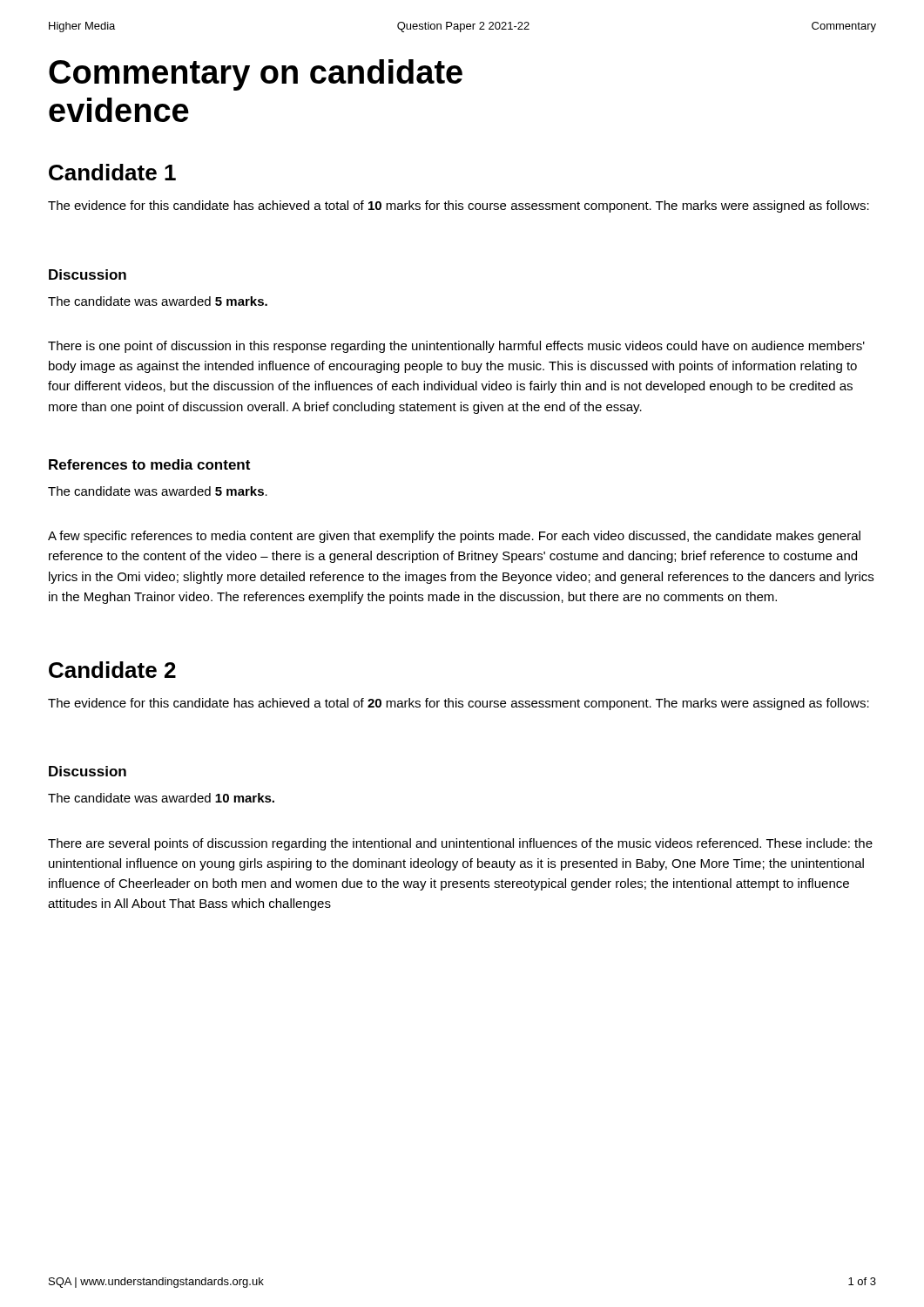Navigate to the passage starting "There are several points"
This screenshot has width=924, height=1307.
click(460, 873)
